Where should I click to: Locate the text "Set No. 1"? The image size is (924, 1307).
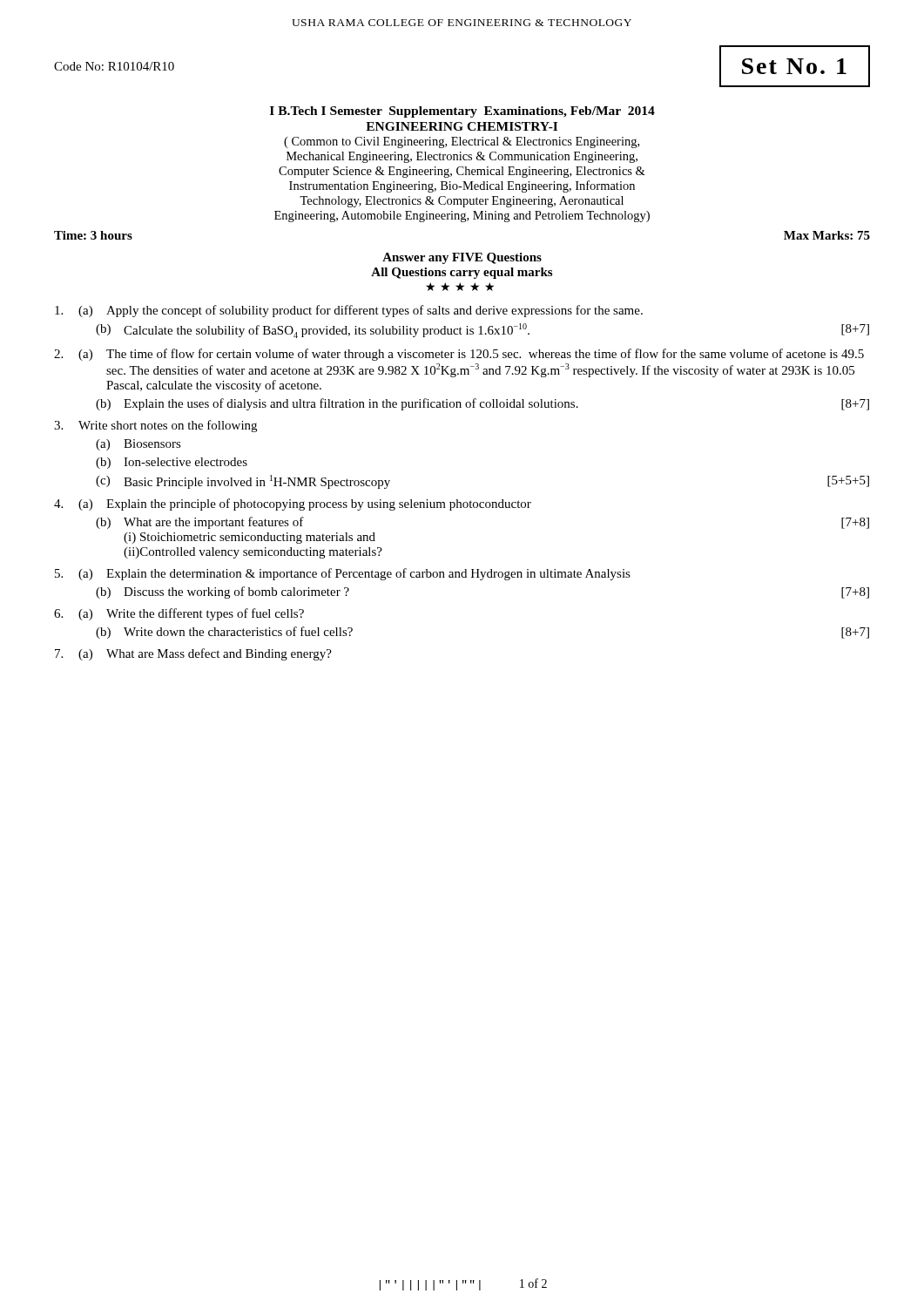click(795, 66)
